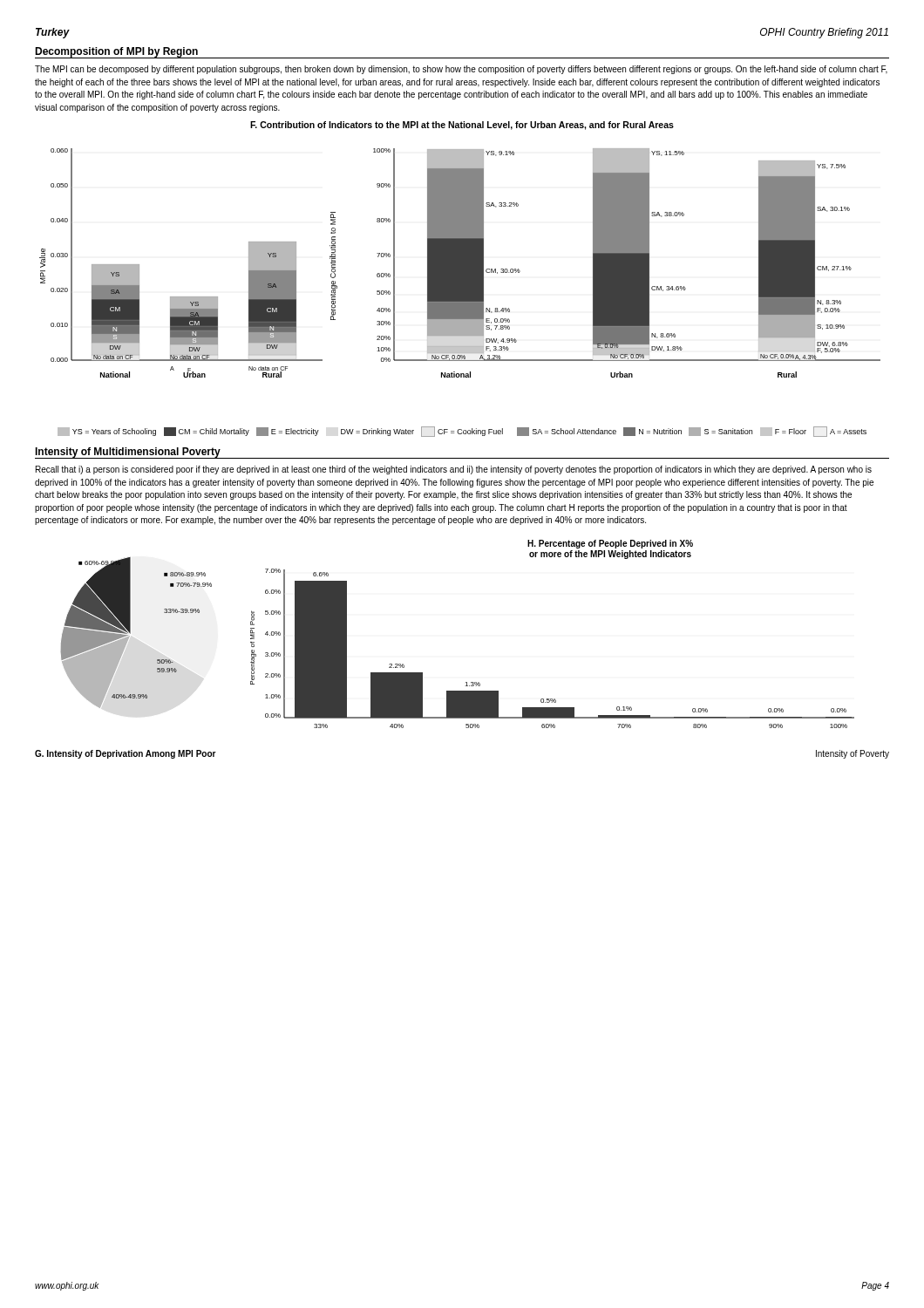Find the caption on this page that starts "G. Intensity of Deprivation Among"
924x1308 pixels.
(x=125, y=753)
